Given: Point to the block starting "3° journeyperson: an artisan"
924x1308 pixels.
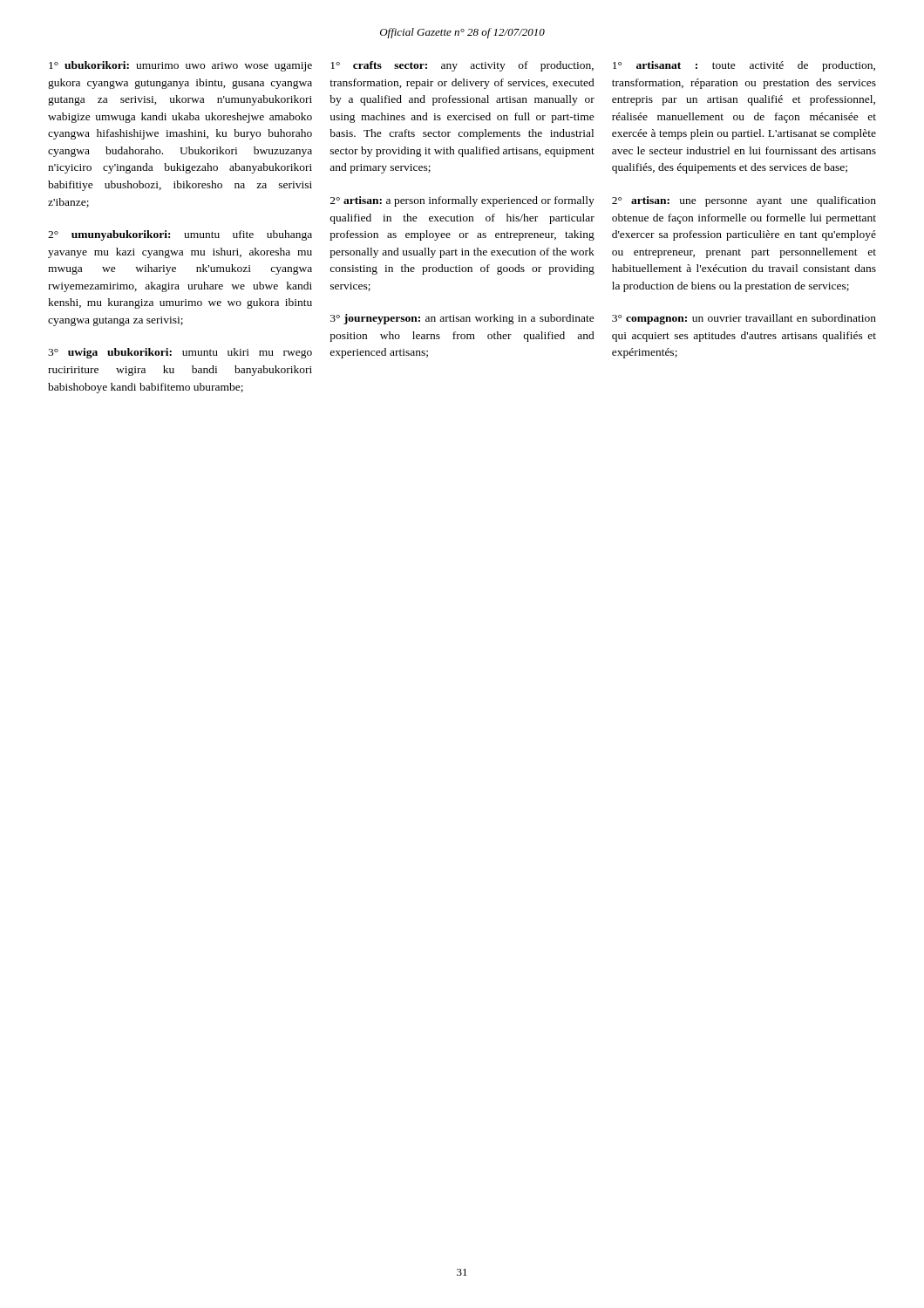Looking at the screenshot, I should pos(462,335).
